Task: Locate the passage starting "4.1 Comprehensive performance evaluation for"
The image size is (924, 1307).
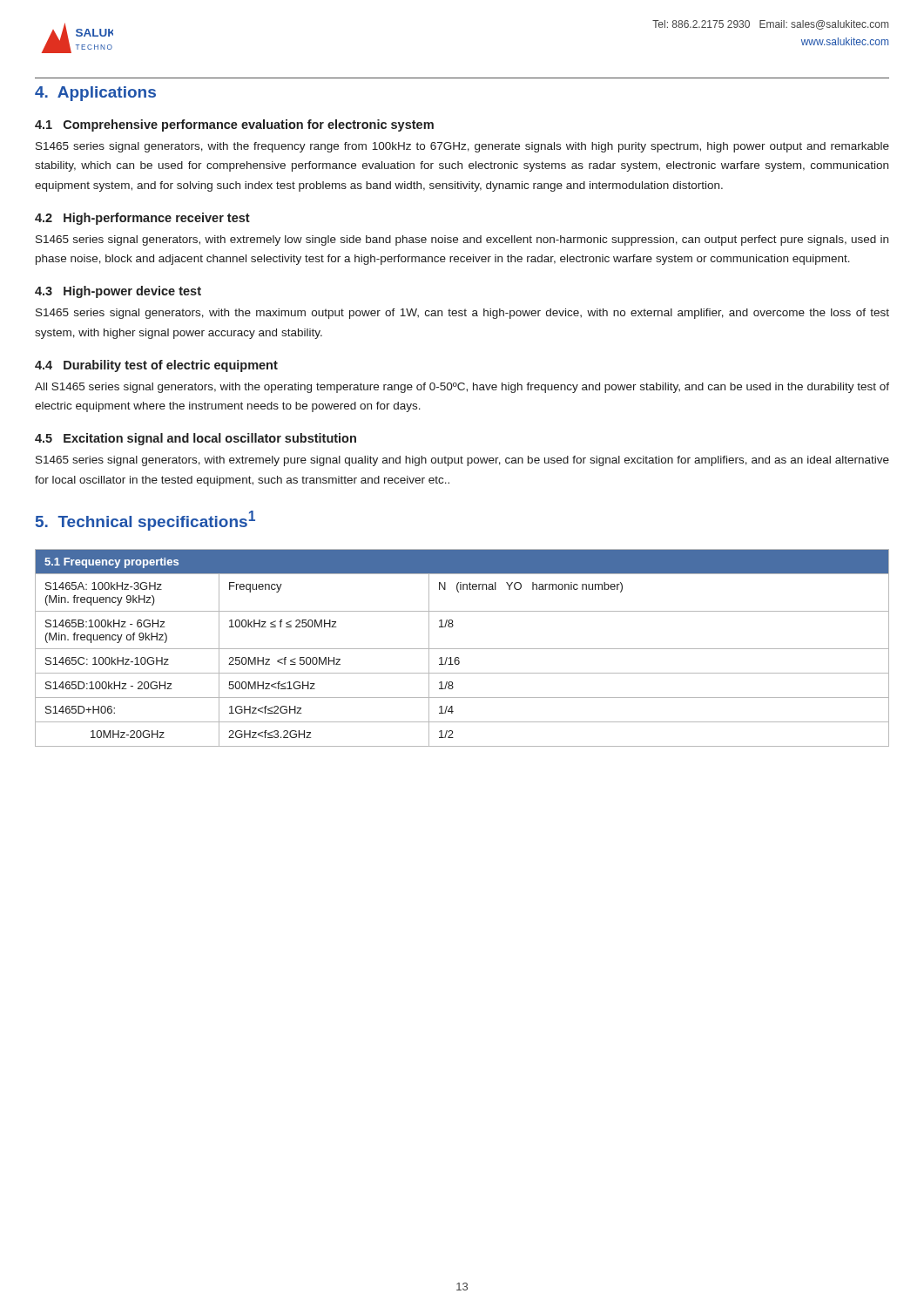Action: coord(234,125)
